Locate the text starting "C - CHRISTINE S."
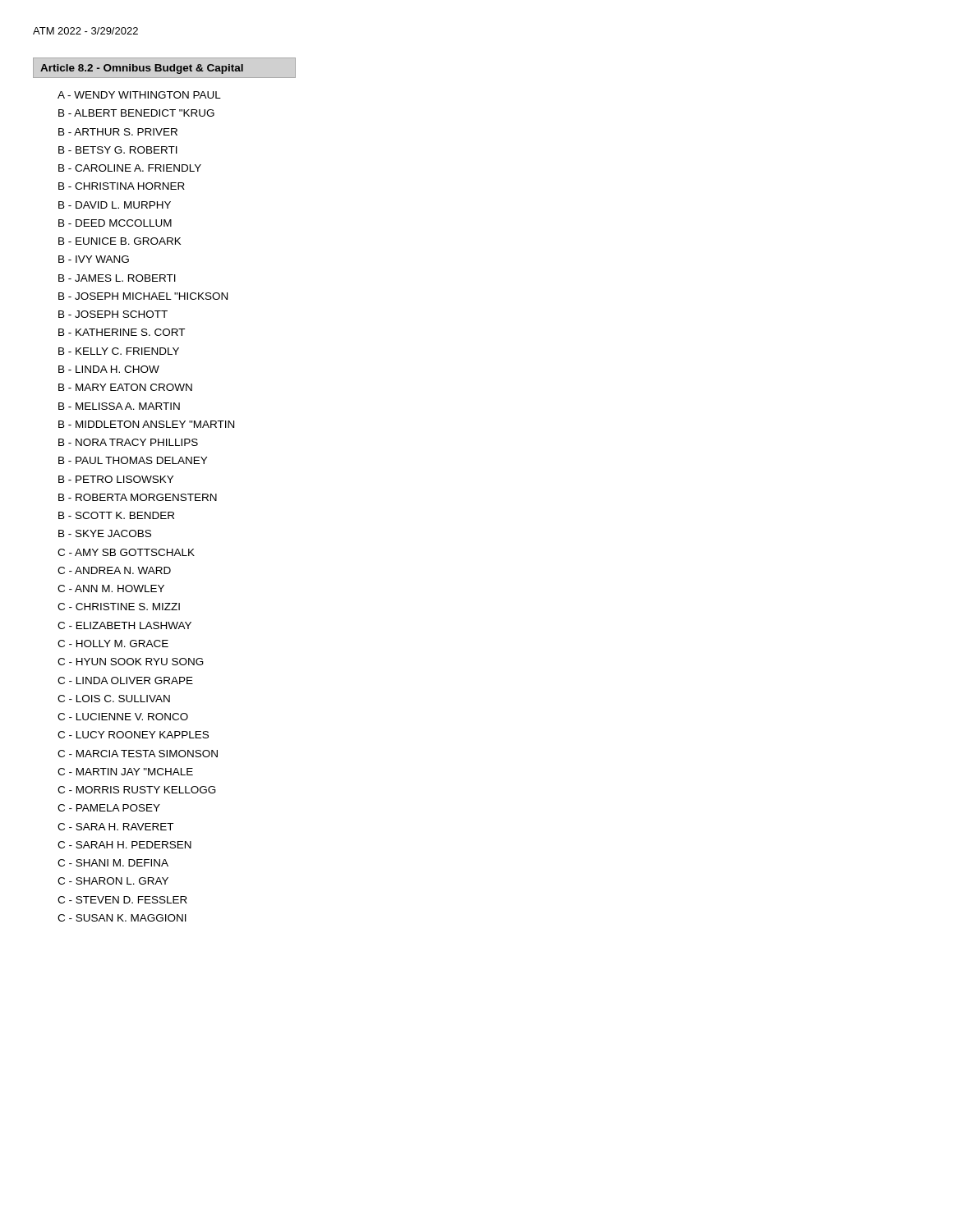This screenshot has width=953, height=1232. tap(119, 607)
